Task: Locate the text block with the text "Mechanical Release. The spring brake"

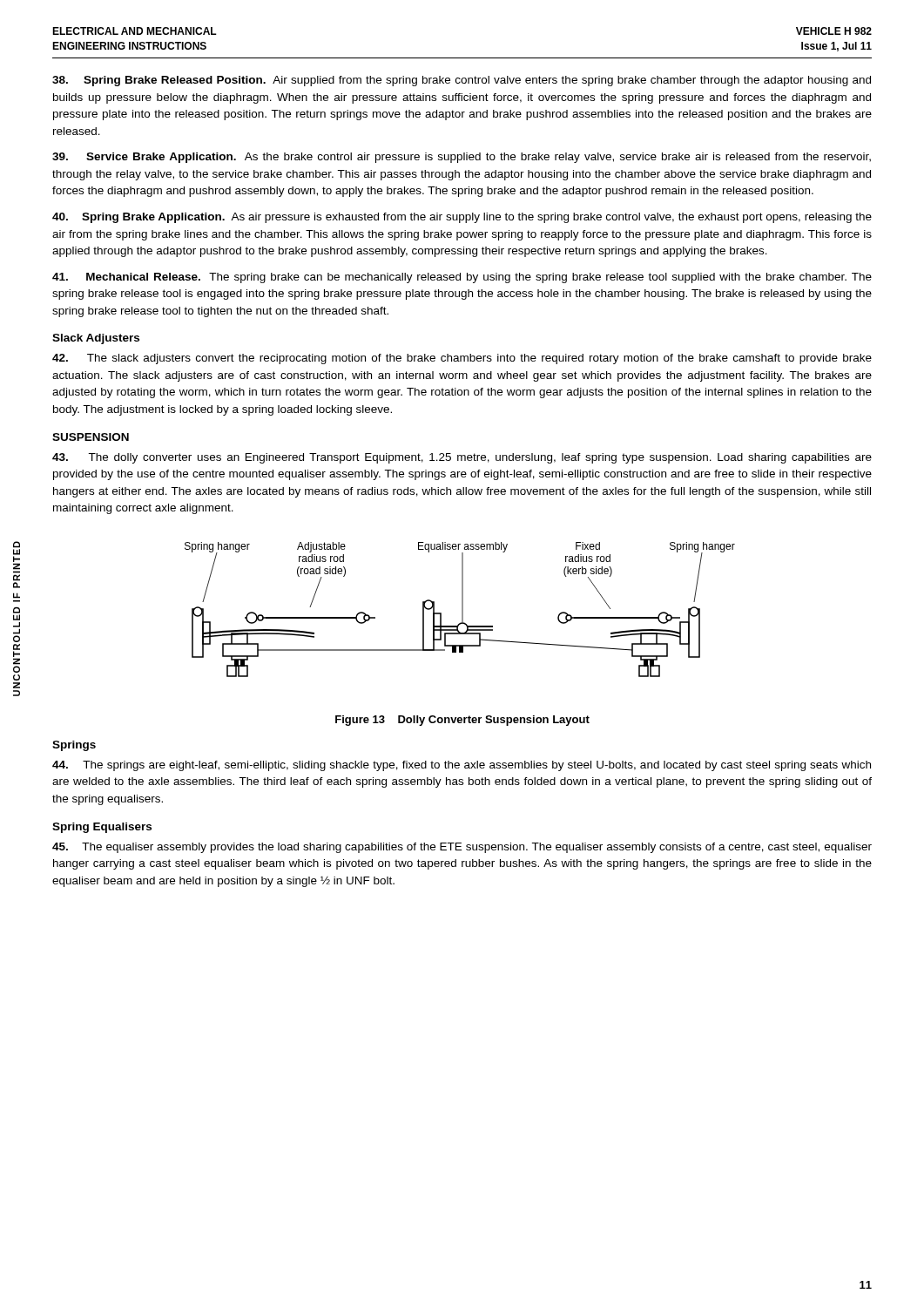Action: (x=462, y=293)
